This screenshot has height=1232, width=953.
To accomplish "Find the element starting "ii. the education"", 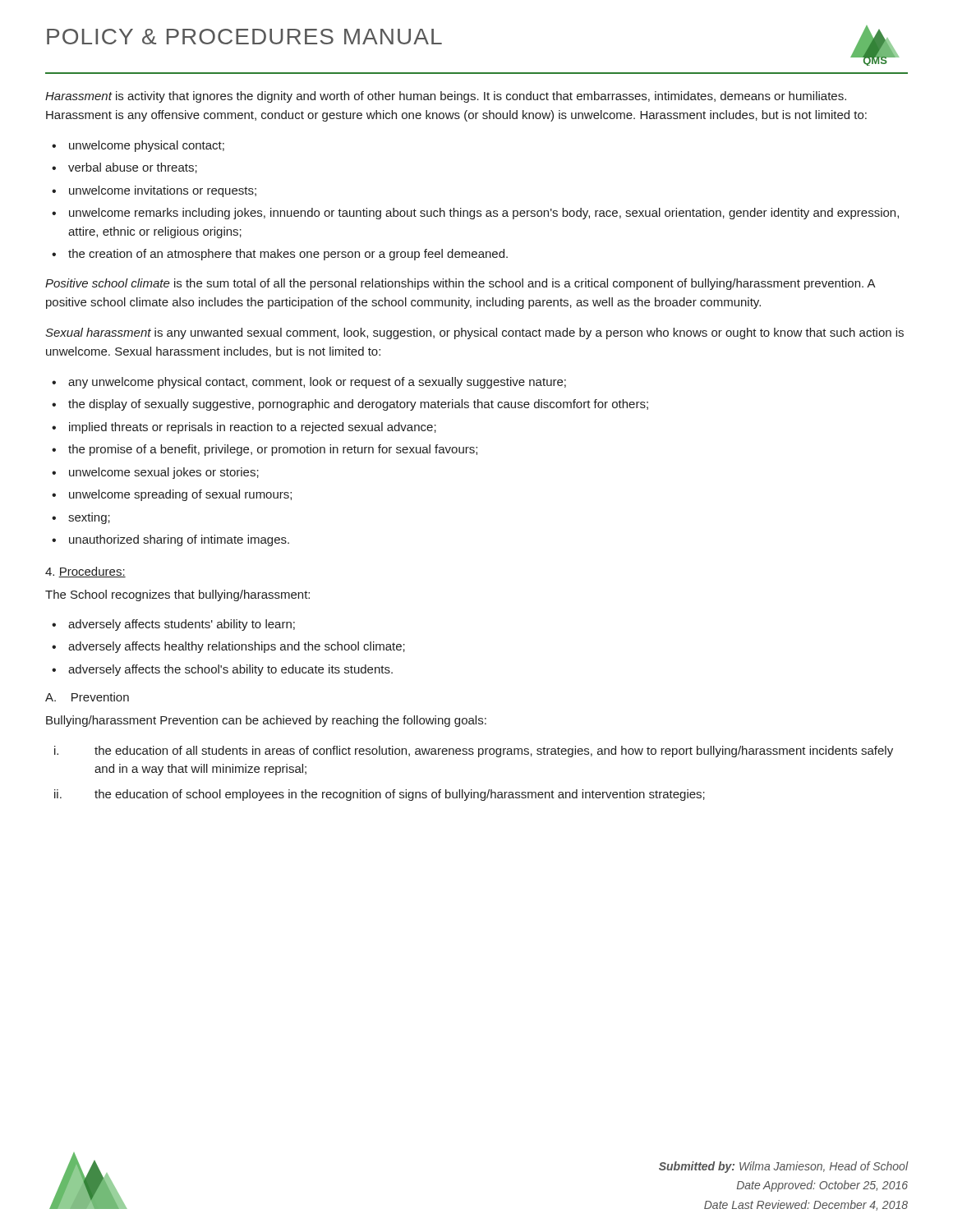I will (476, 794).
